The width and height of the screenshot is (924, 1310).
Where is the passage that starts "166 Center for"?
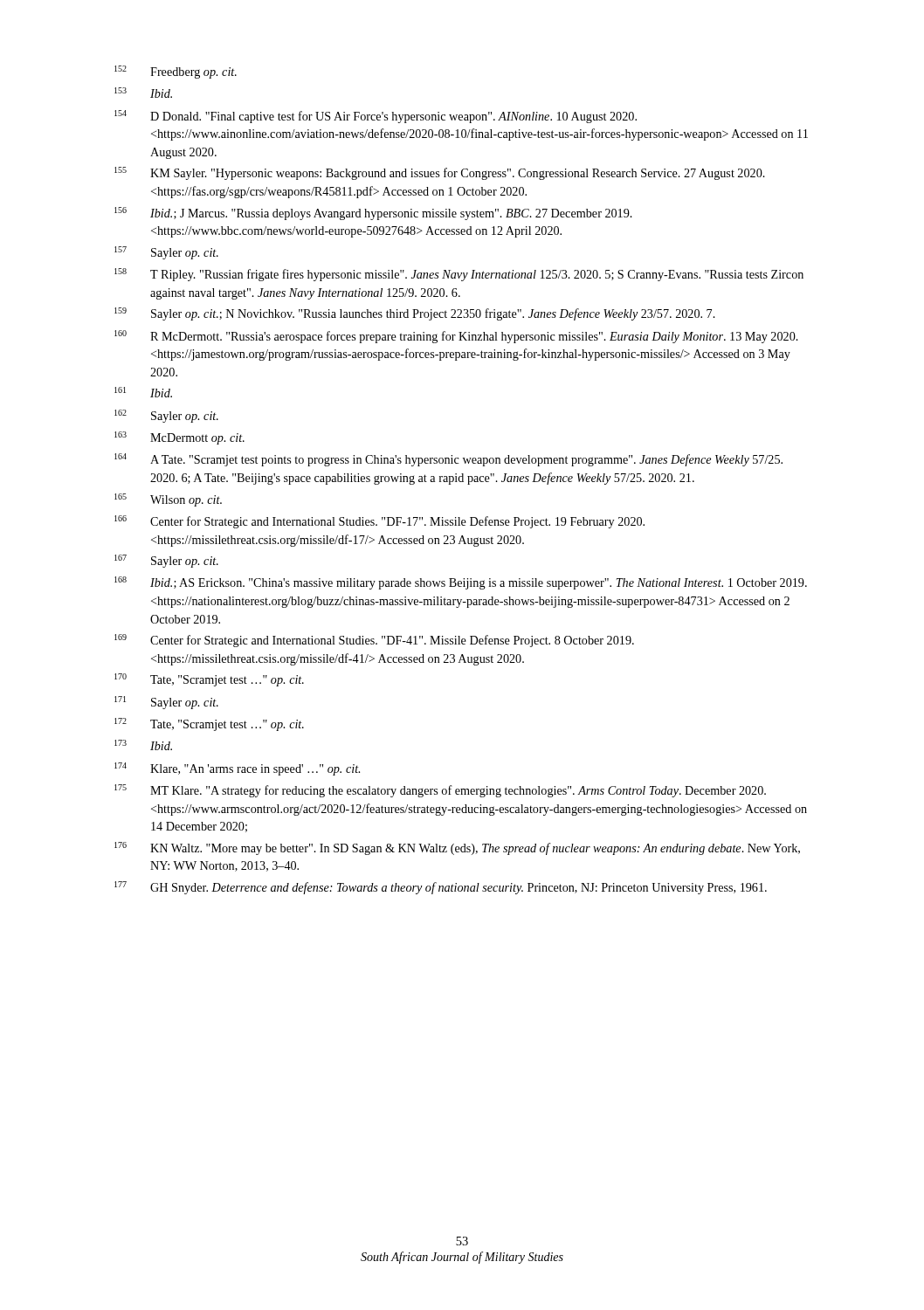pyautogui.click(x=462, y=531)
